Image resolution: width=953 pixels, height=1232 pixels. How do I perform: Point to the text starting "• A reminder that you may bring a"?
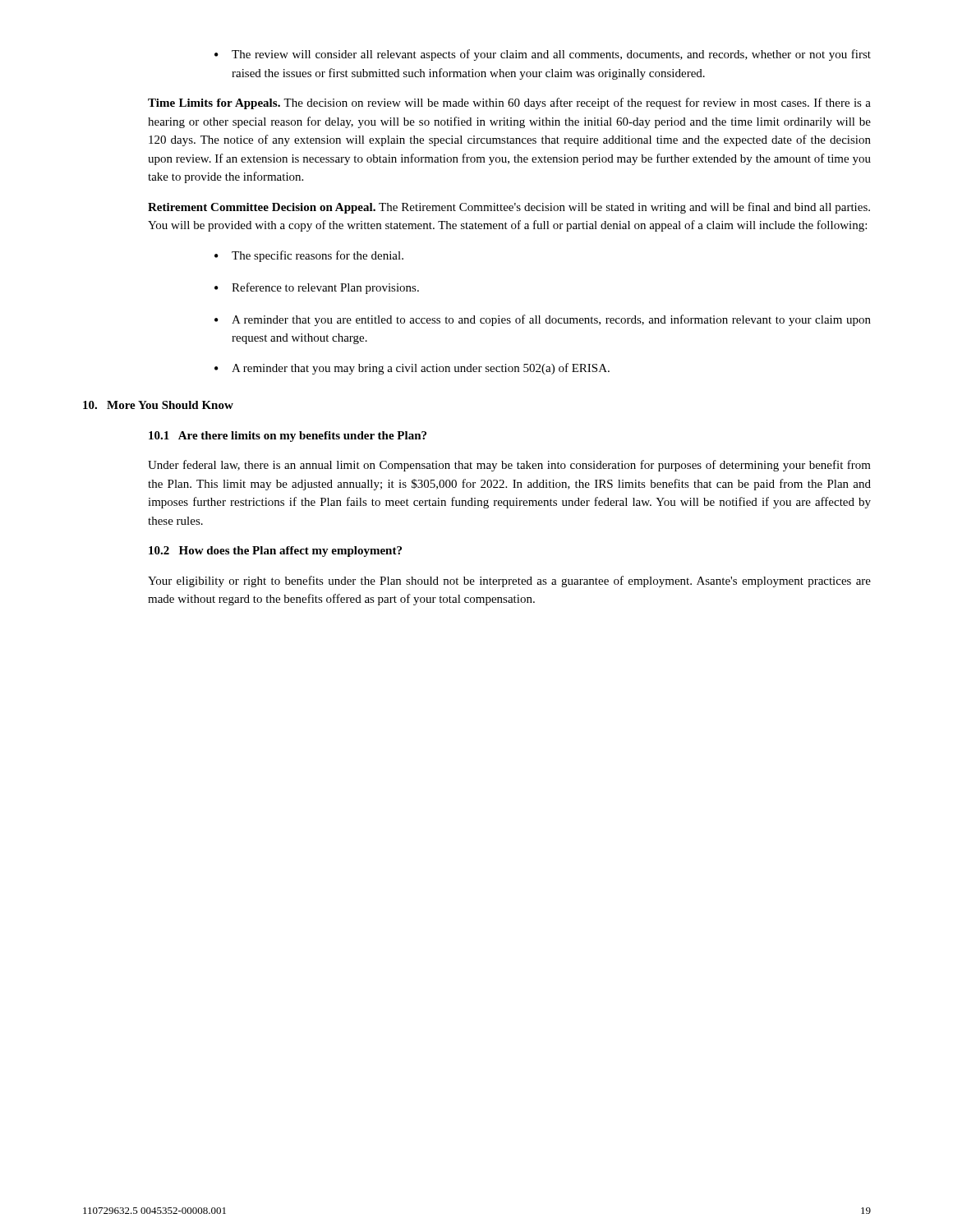click(542, 369)
